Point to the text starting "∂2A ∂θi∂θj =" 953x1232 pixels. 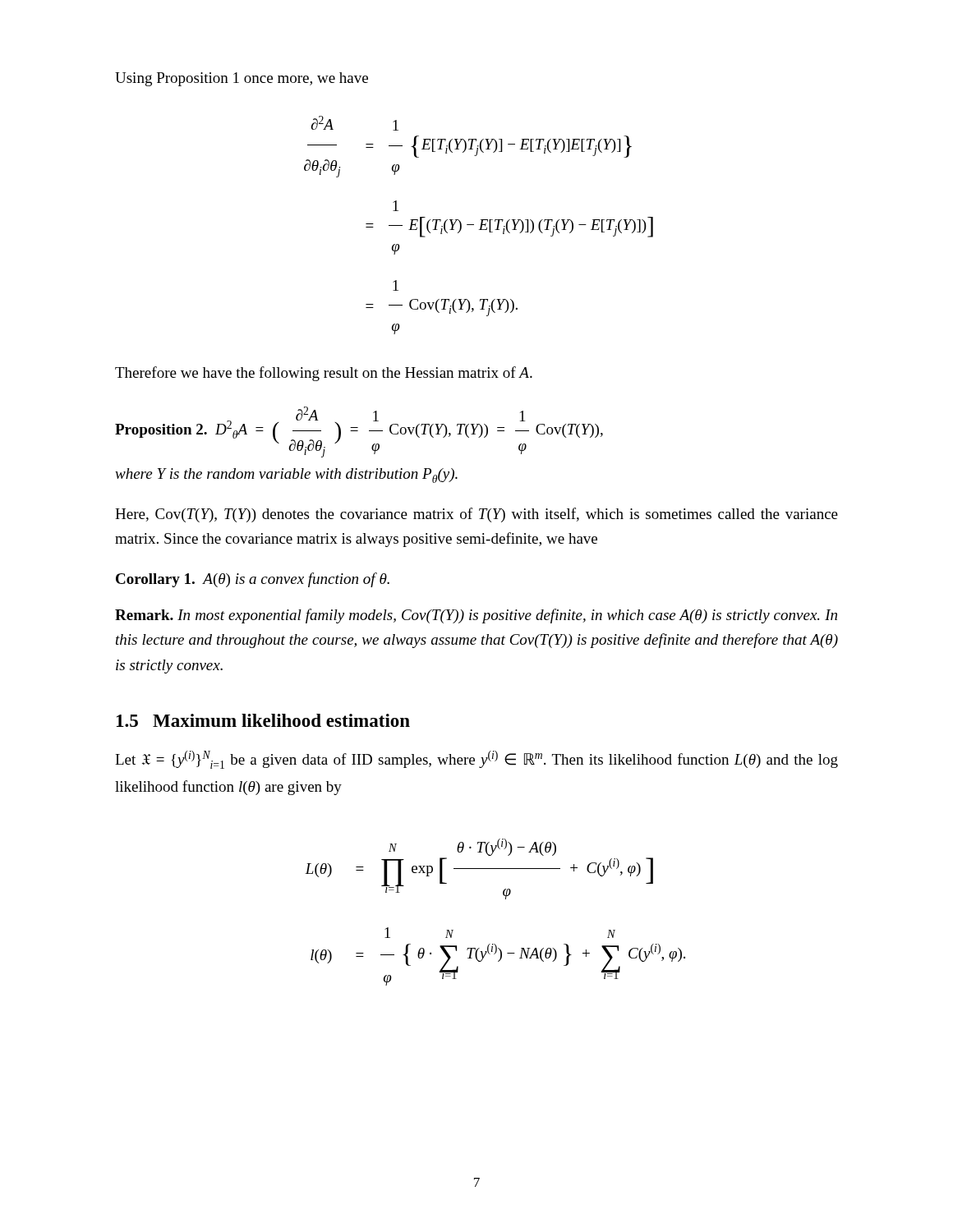(476, 226)
